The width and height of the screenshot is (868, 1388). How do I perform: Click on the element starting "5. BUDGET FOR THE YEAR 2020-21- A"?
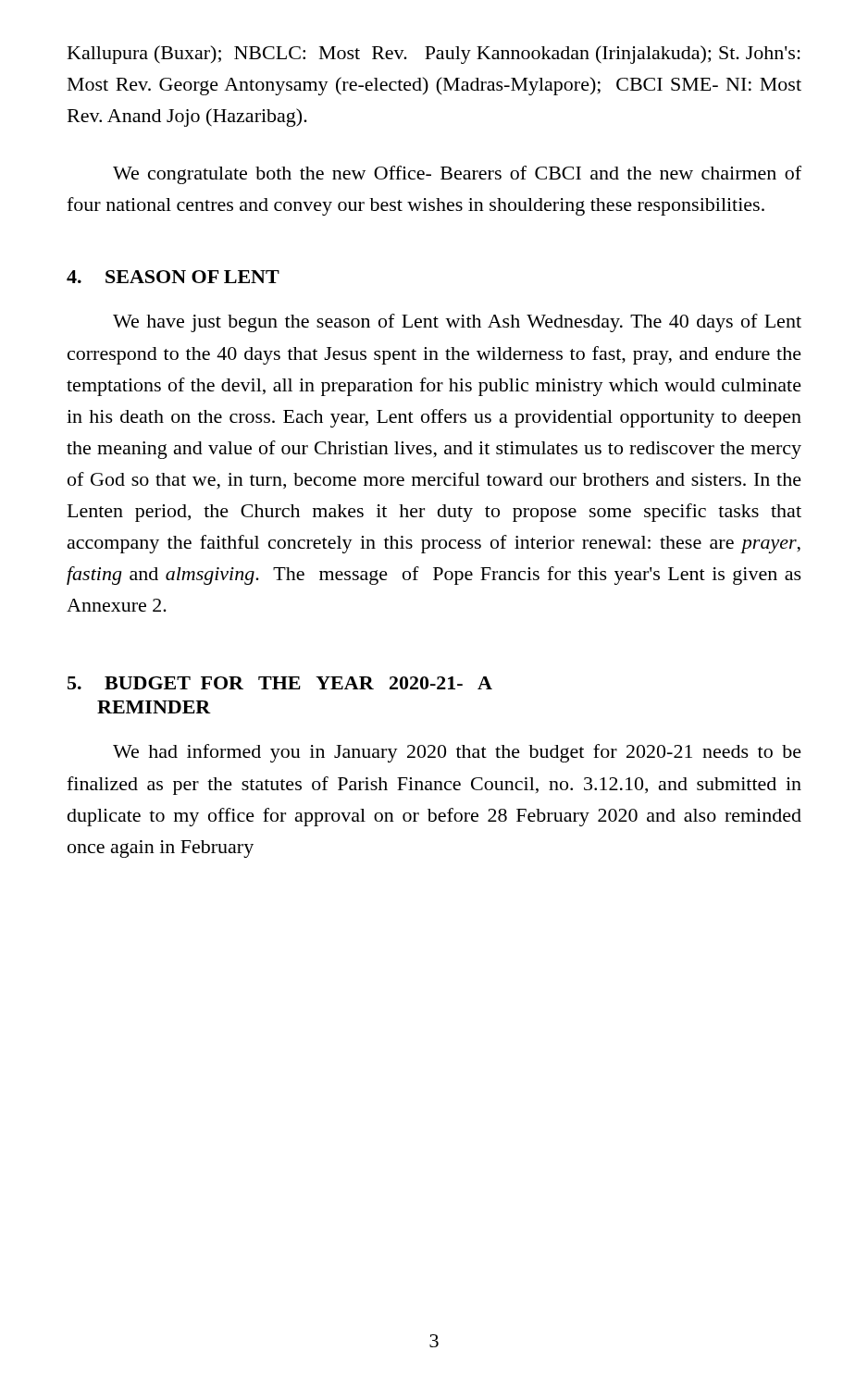point(279,695)
